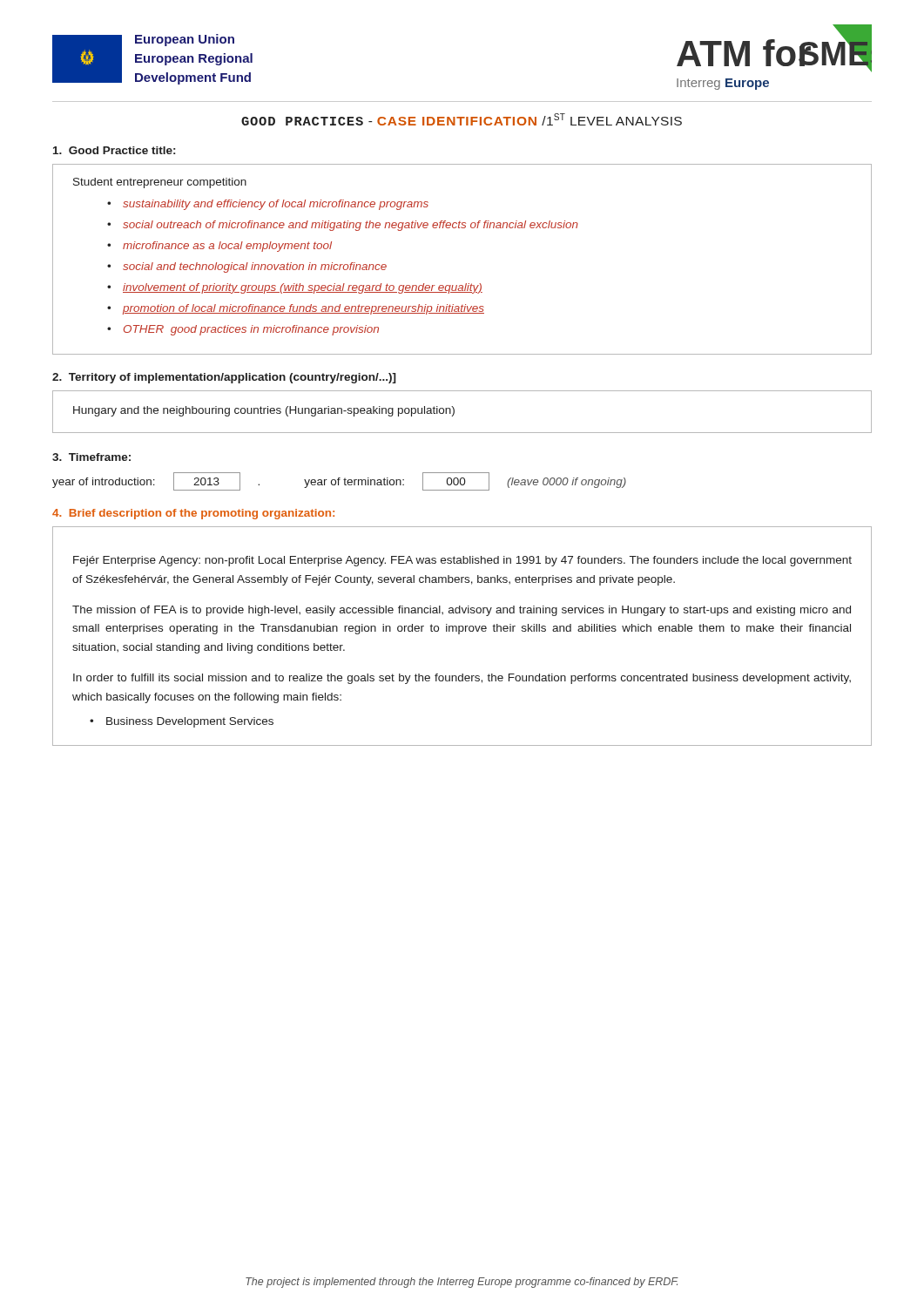
Task: Locate the element starting "sustainability and efficiency of local microfinance programs"
Action: click(x=276, y=204)
